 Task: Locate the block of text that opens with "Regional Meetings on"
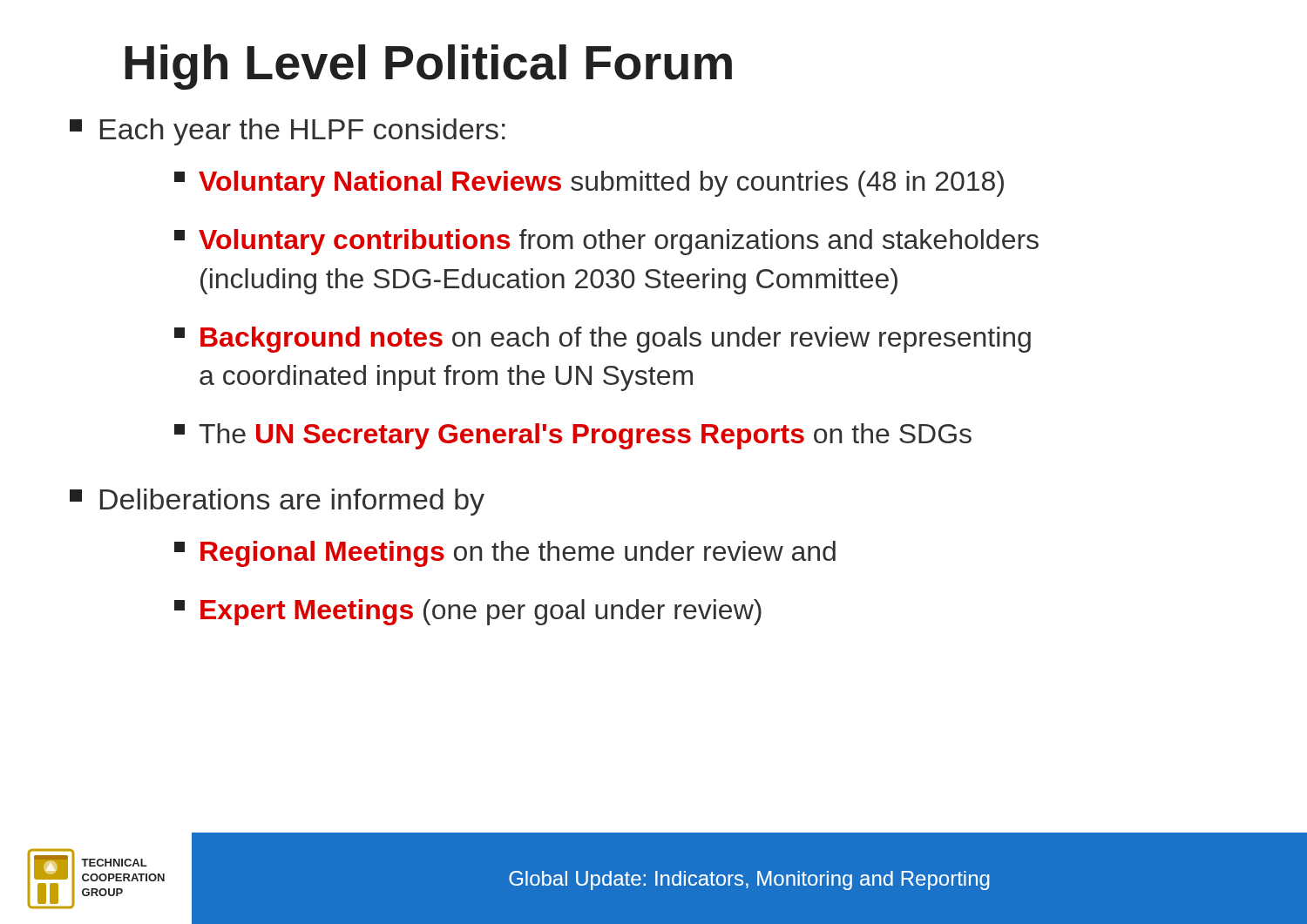pyautogui.click(x=506, y=552)
